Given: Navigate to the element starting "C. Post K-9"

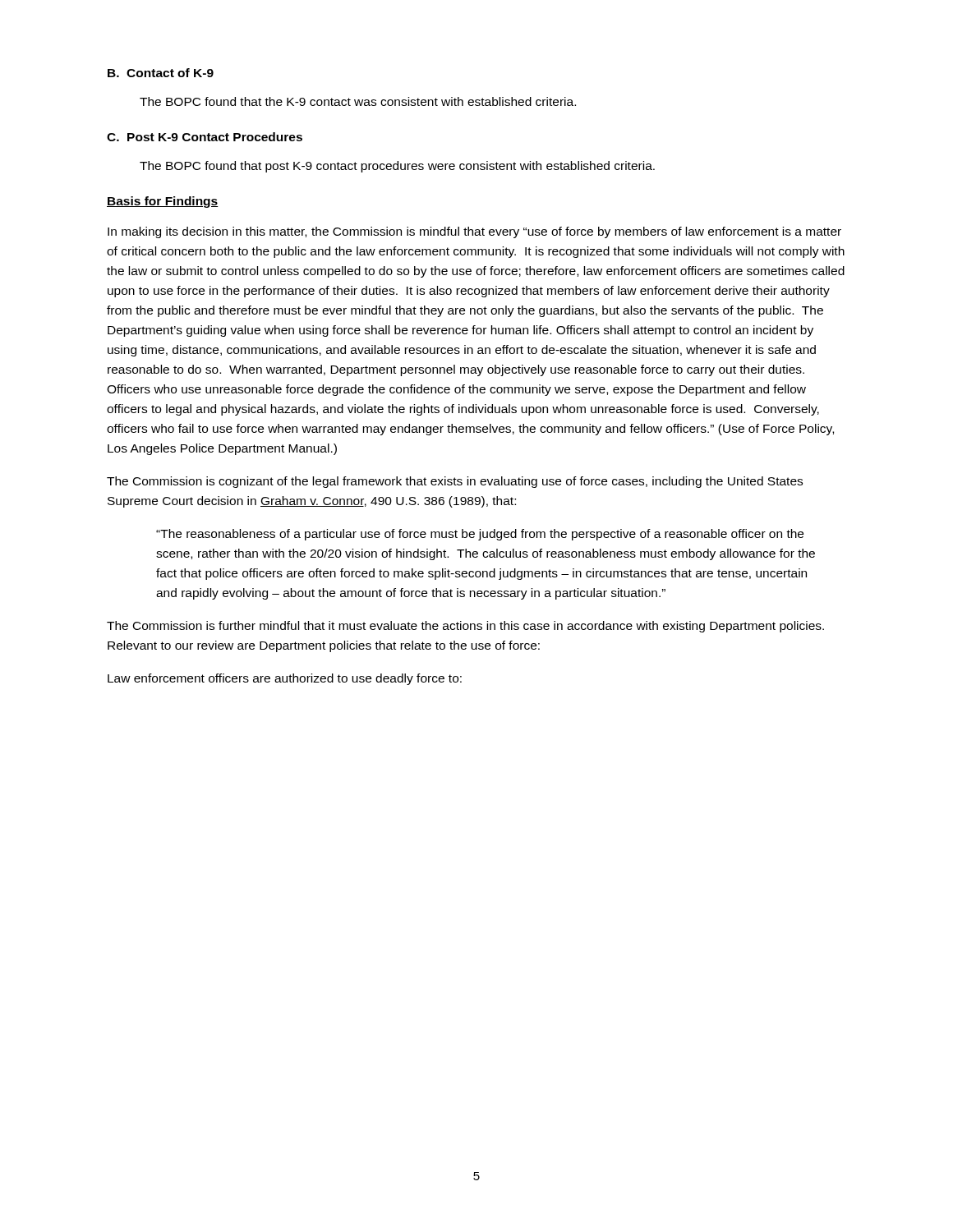Looking at the screenshot, I should click(205, 137).
